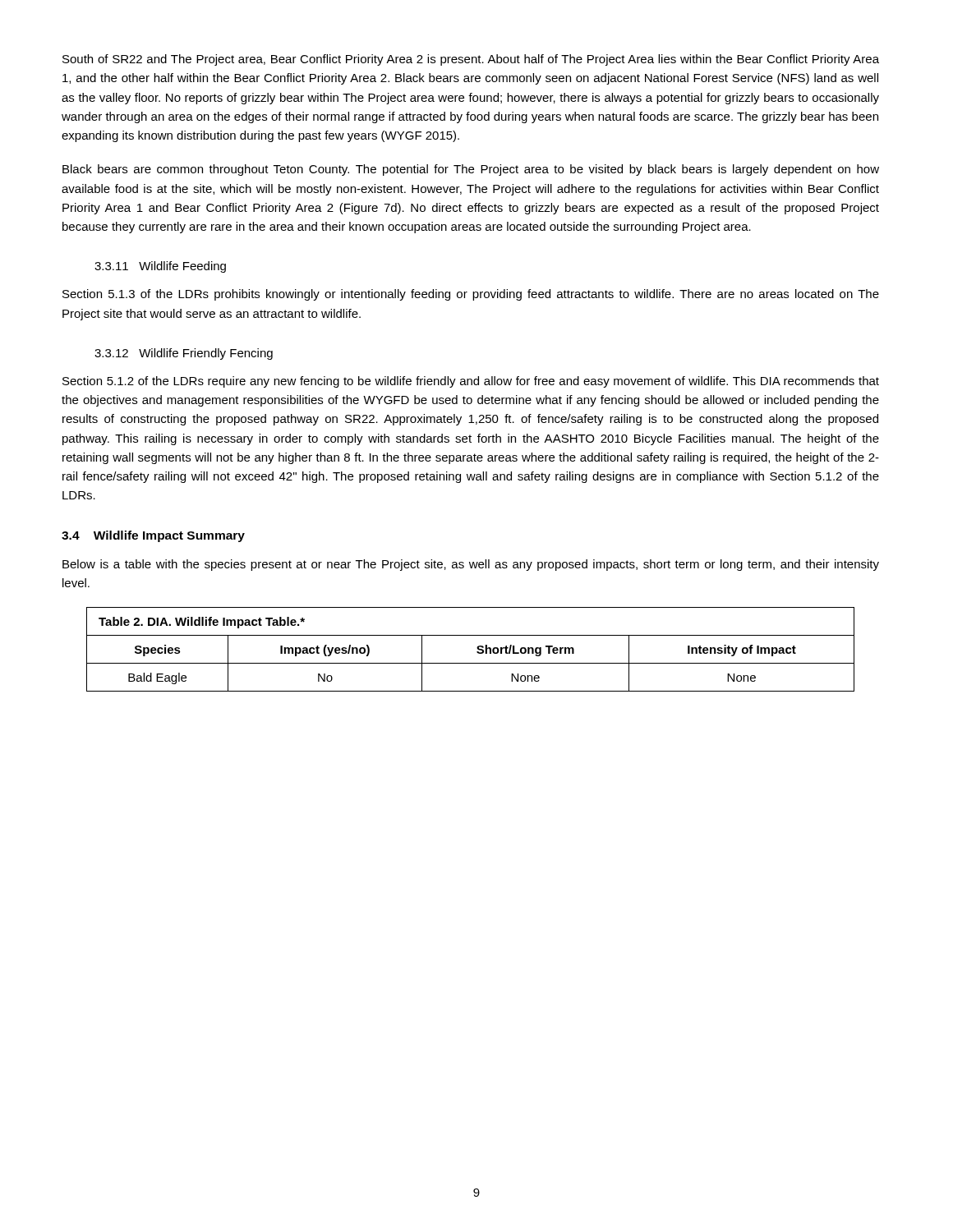
Task: Navigate to the passage starting "South of SR22"
Action: (x=470, y=97)
